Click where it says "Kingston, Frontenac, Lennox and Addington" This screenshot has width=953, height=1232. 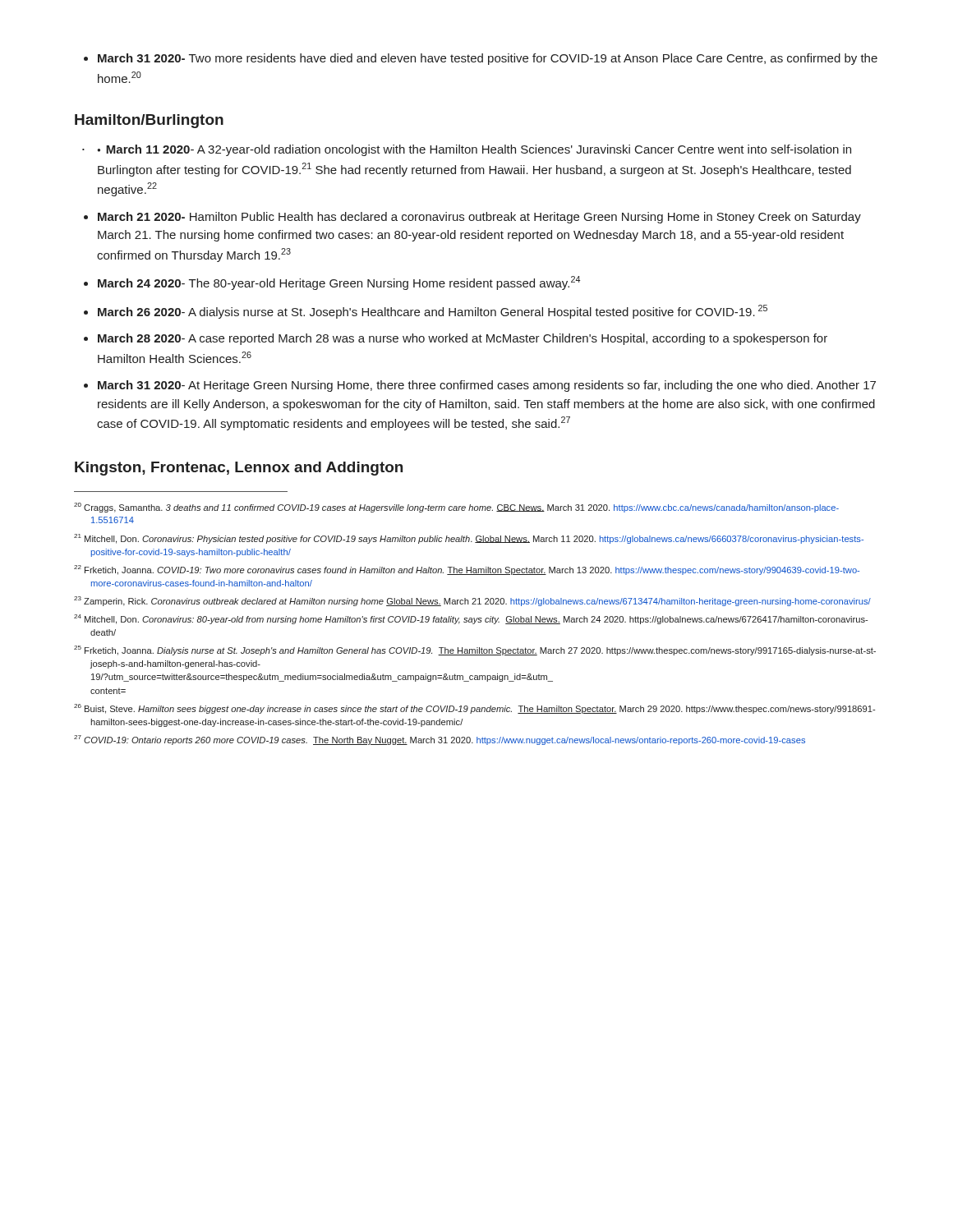point(239,467)
